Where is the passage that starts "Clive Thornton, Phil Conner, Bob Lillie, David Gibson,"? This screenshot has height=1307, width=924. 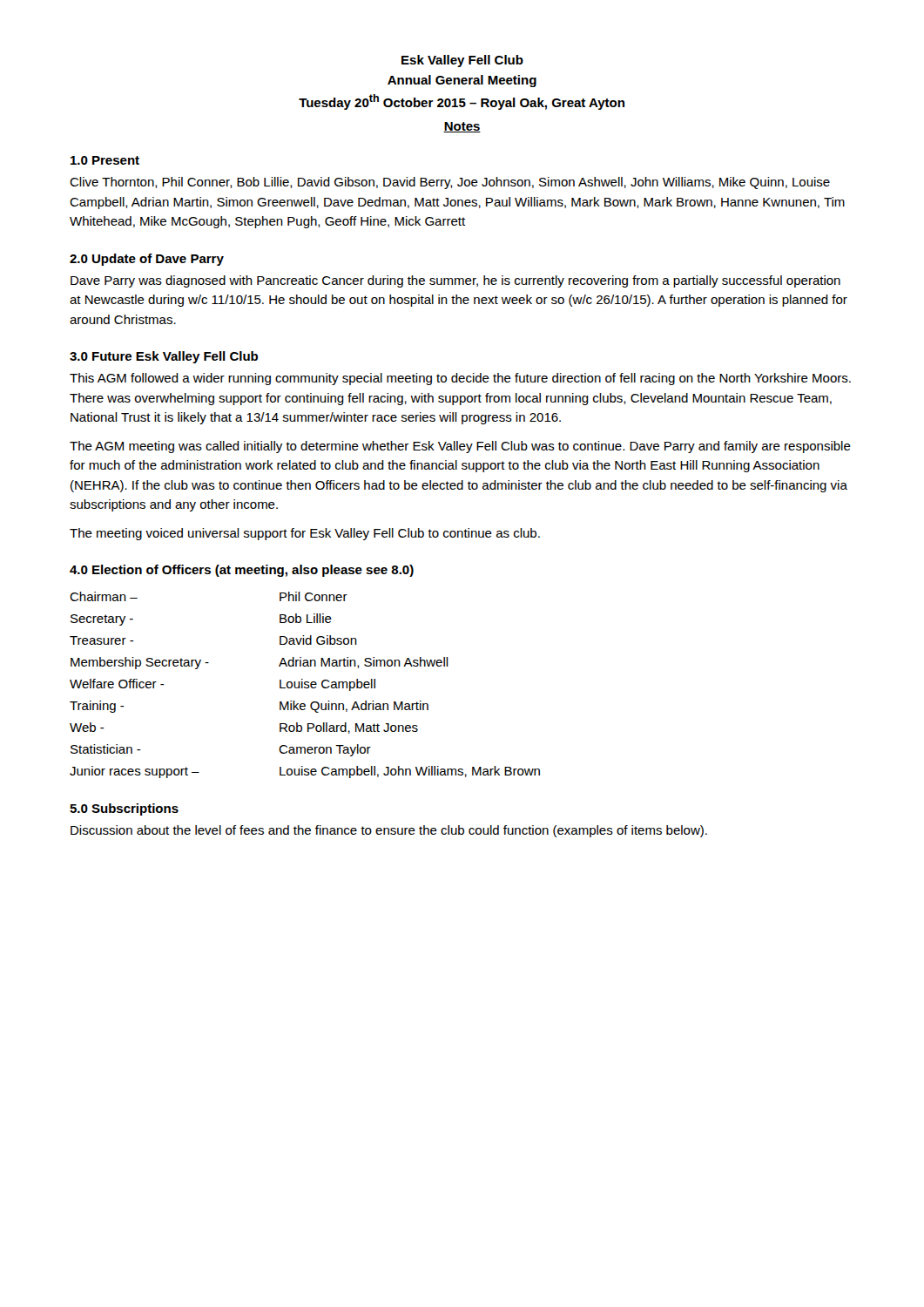pos(462,202)
